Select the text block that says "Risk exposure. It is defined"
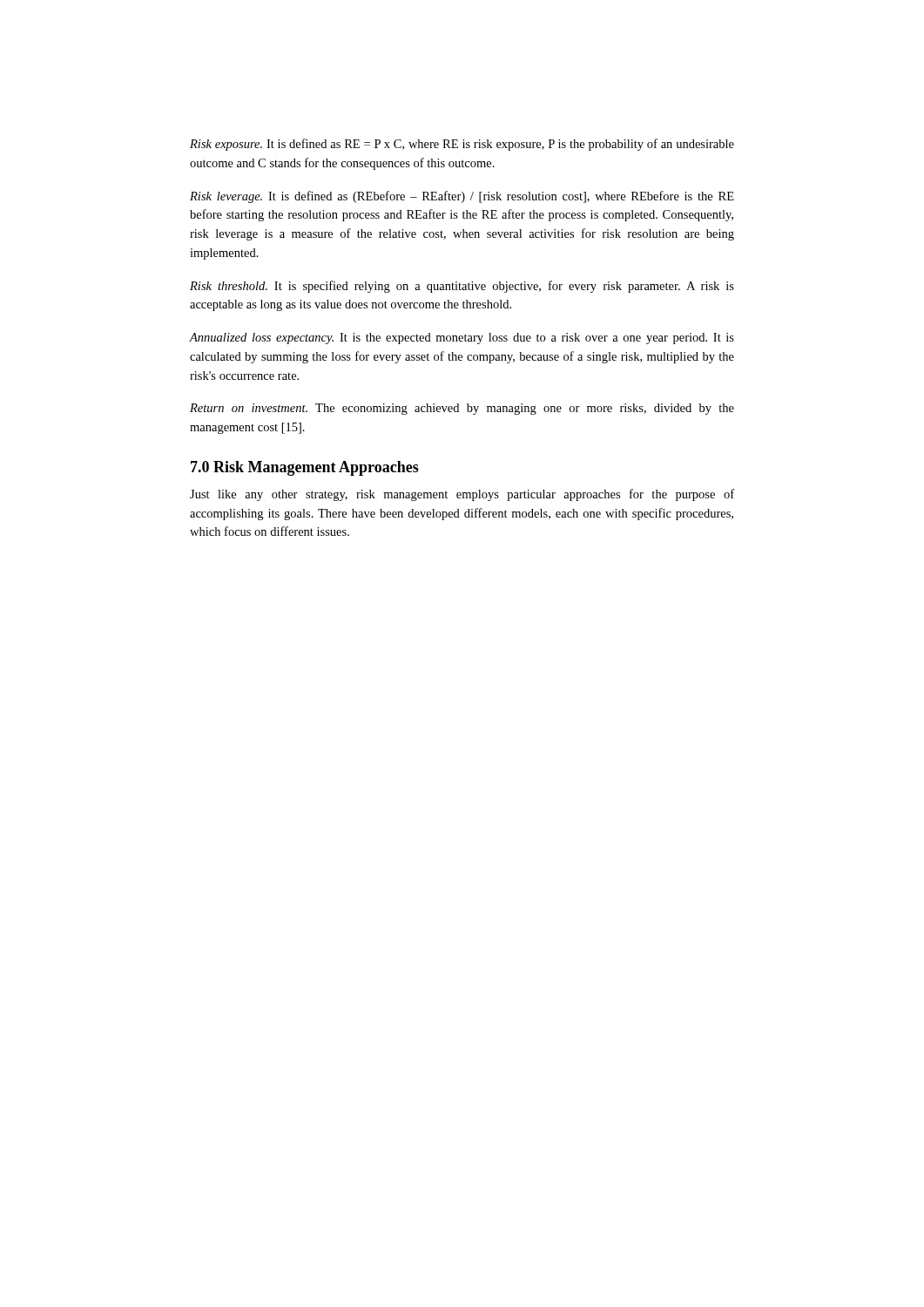The image size is (924, 1307). [462, 153]
